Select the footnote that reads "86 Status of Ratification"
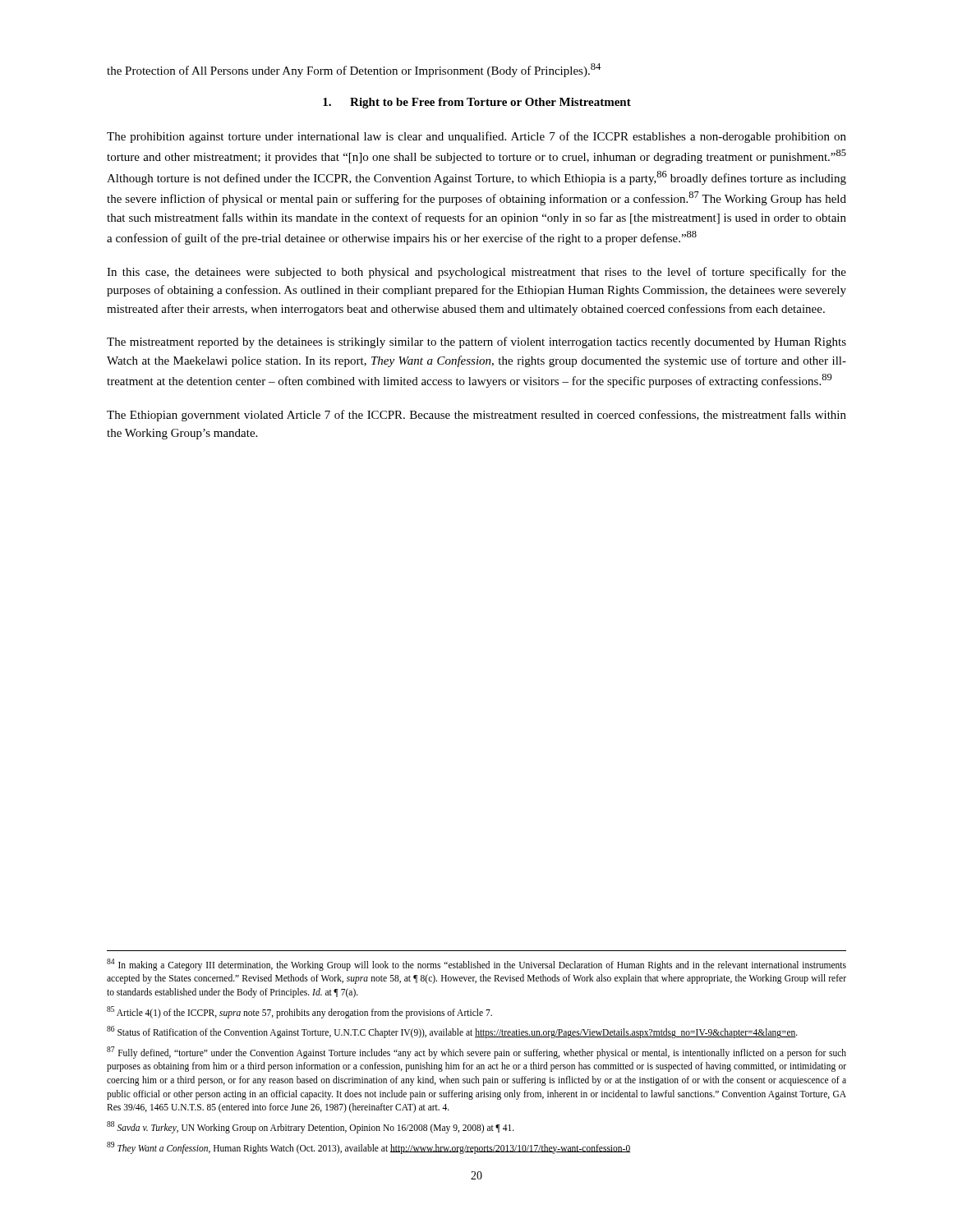The width and height of the screenshot is (953, 1232). (x=452, y=1031)
